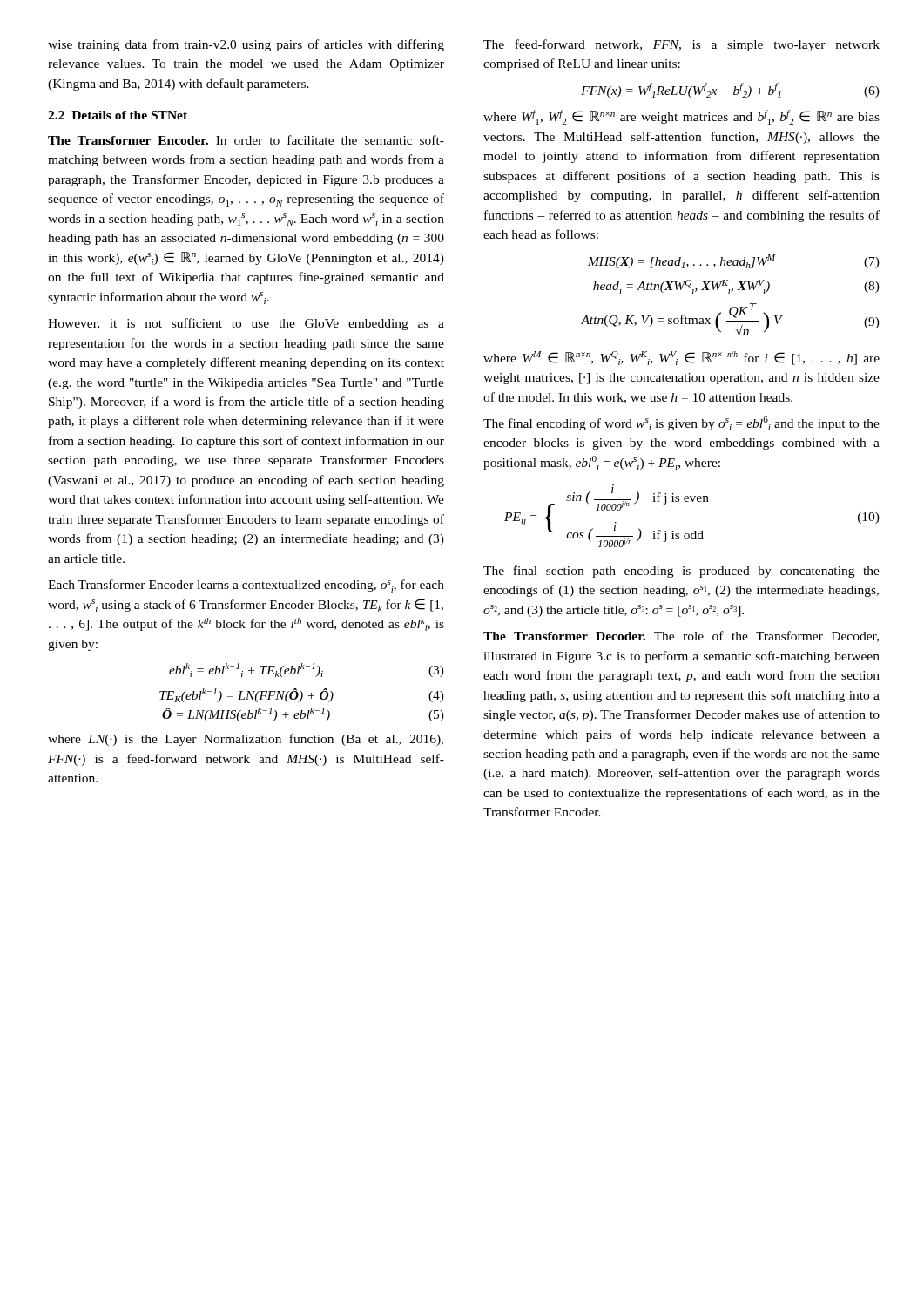
Task: Find the text block containing "The final section path encoding is produced"
Action: [681, 590]
